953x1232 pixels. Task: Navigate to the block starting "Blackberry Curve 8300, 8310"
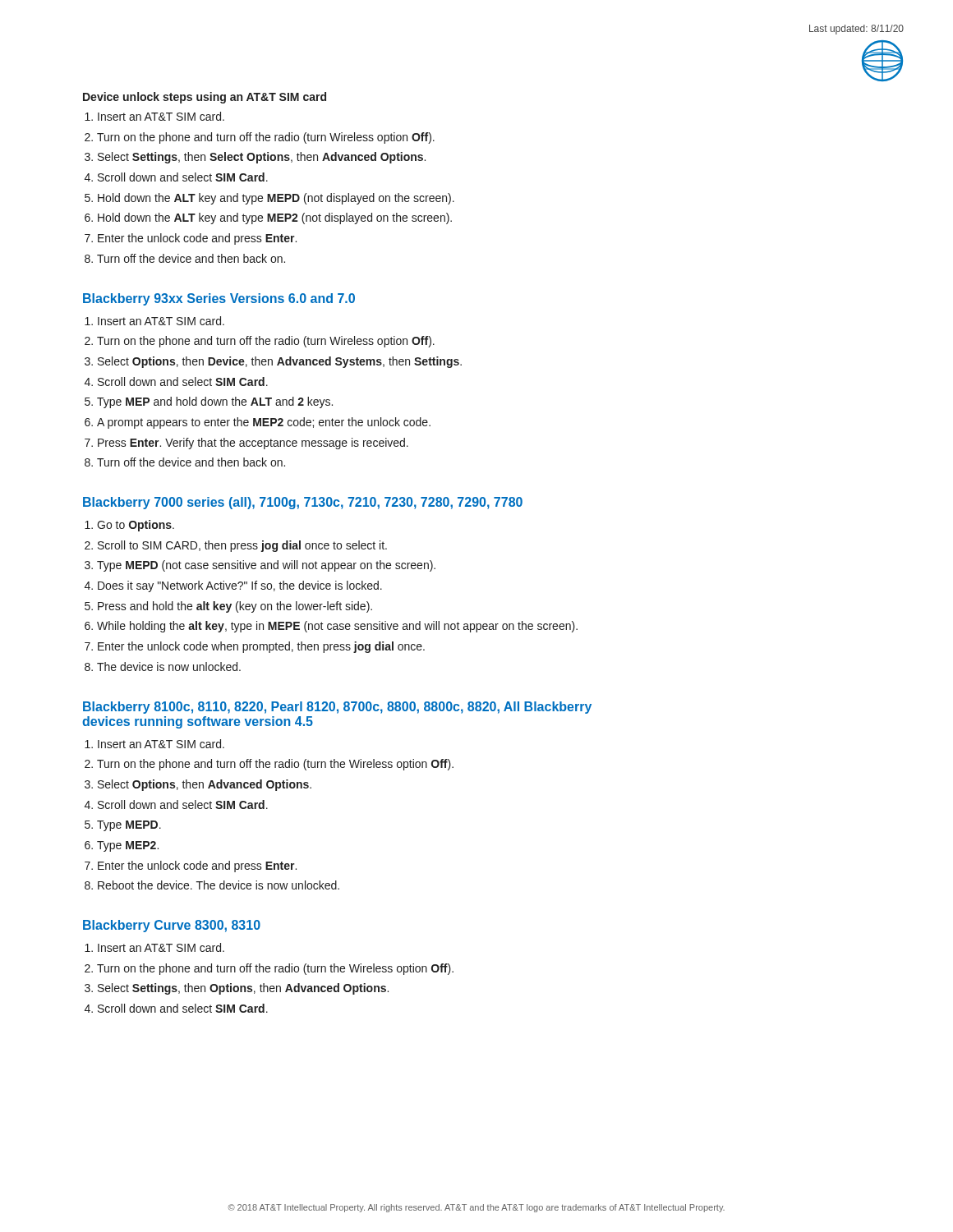171,925
